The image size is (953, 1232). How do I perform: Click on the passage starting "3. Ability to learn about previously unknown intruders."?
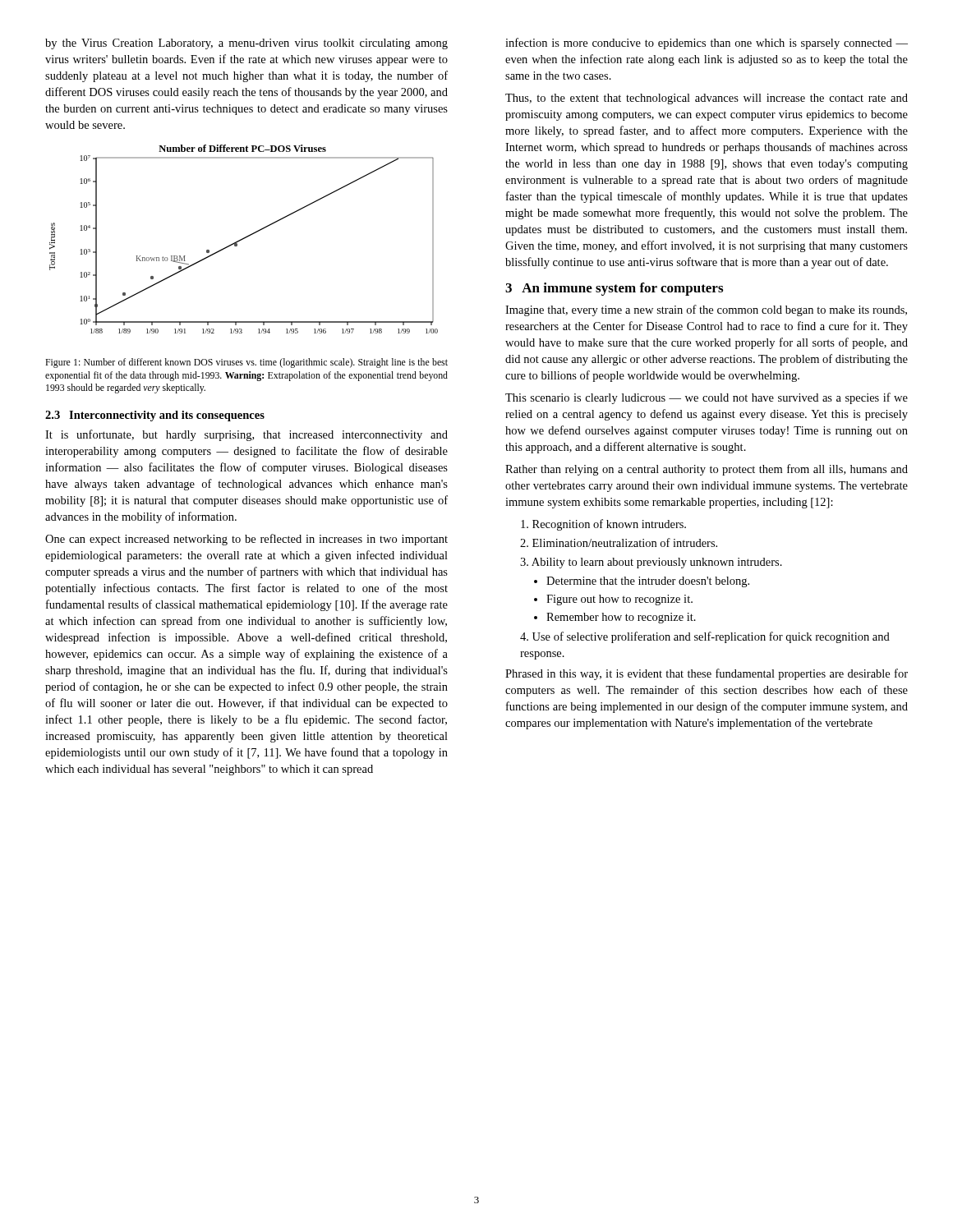714,562
